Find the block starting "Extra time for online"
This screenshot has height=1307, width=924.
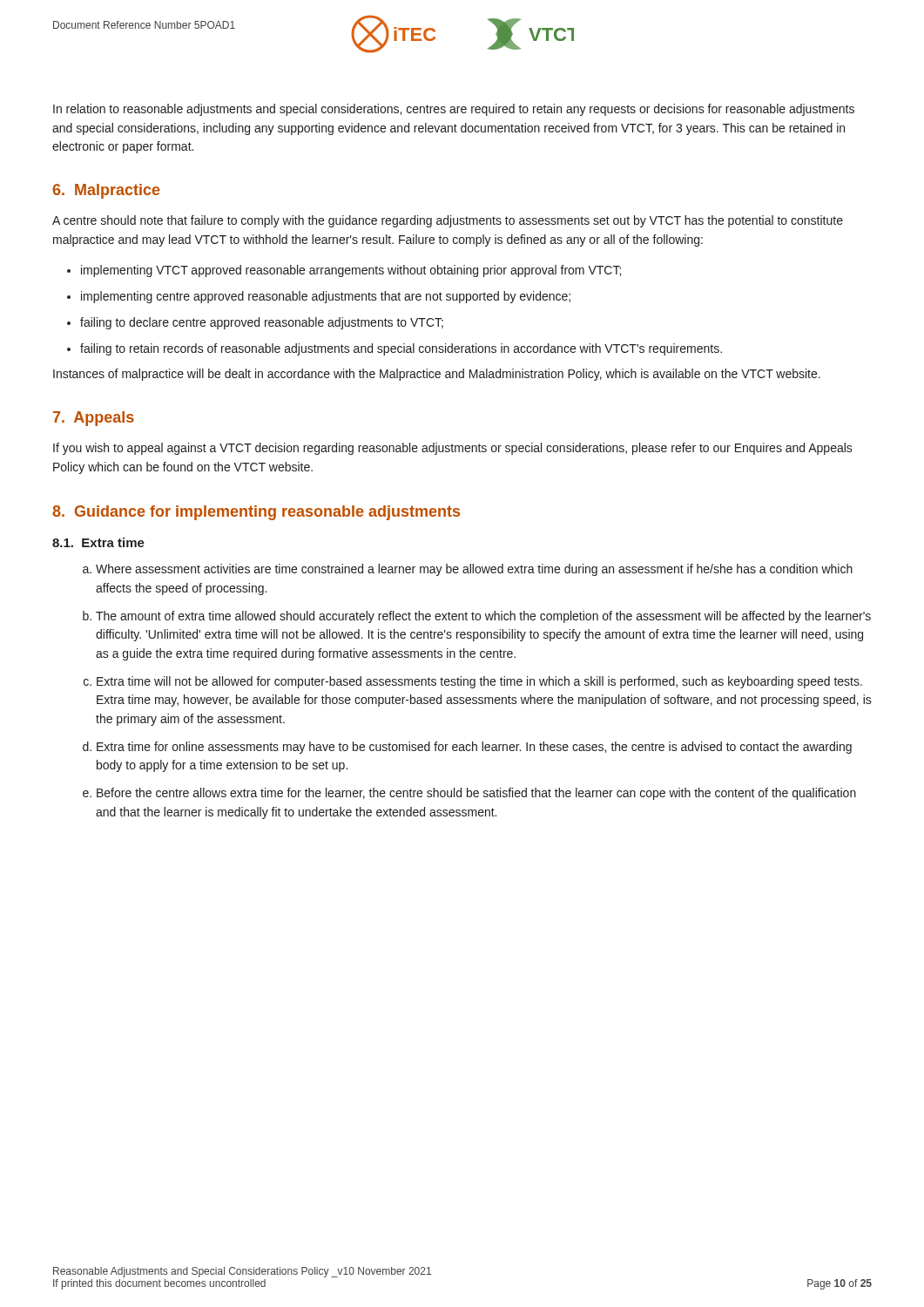point(474,756)
